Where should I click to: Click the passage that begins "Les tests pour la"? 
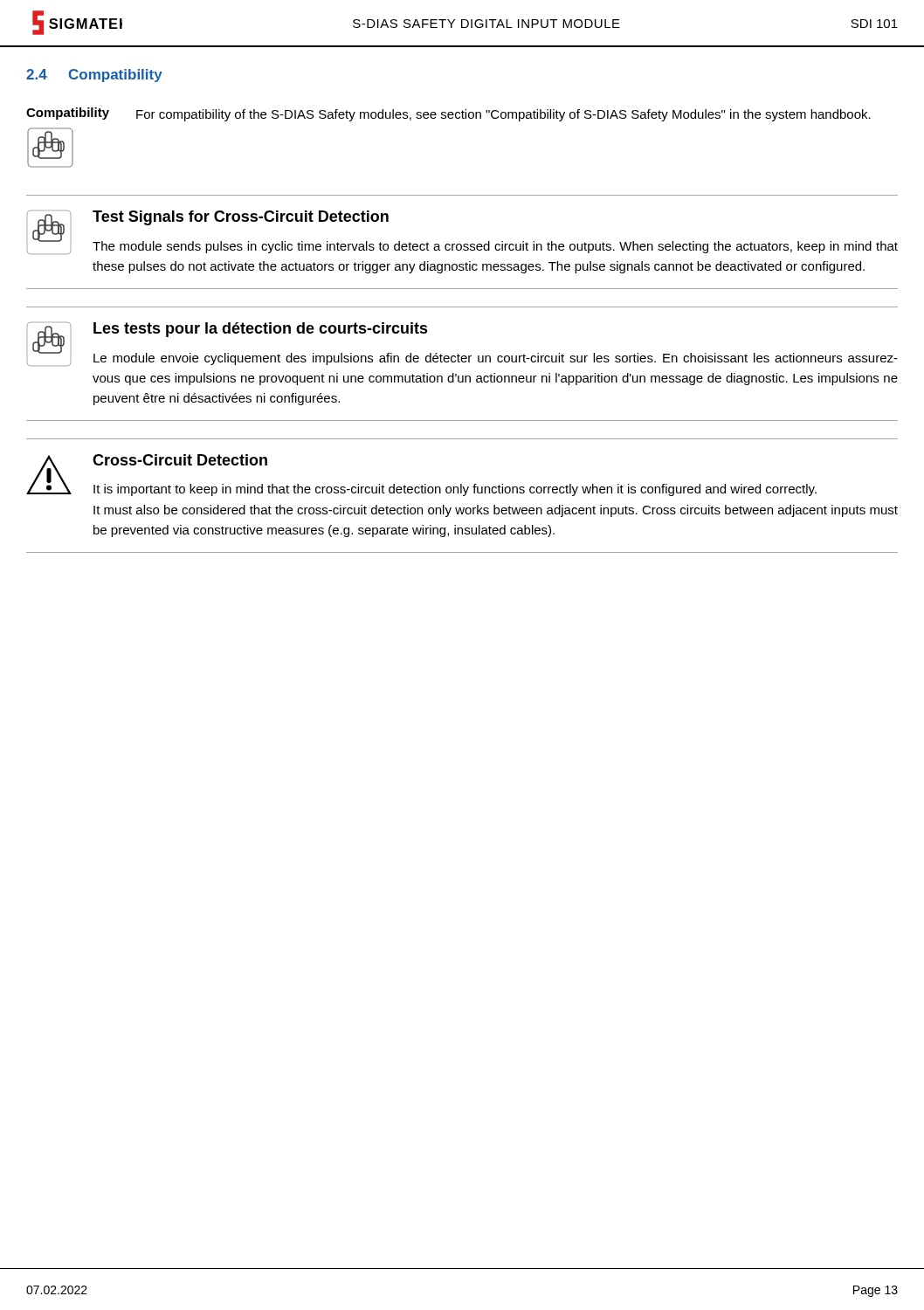coord(462,364)
